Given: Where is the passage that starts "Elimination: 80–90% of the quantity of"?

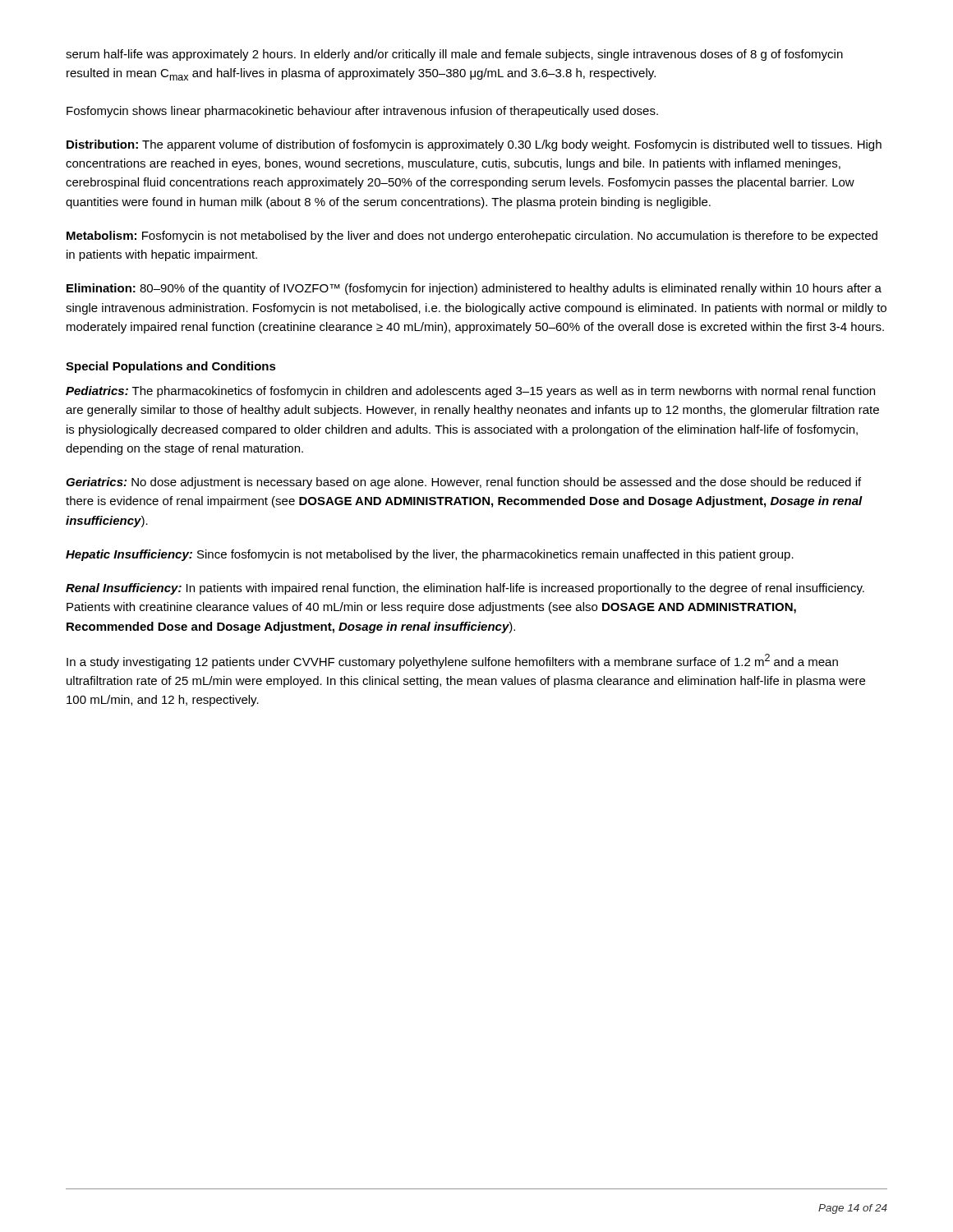Looking at the screenshot, I should 476,307.
